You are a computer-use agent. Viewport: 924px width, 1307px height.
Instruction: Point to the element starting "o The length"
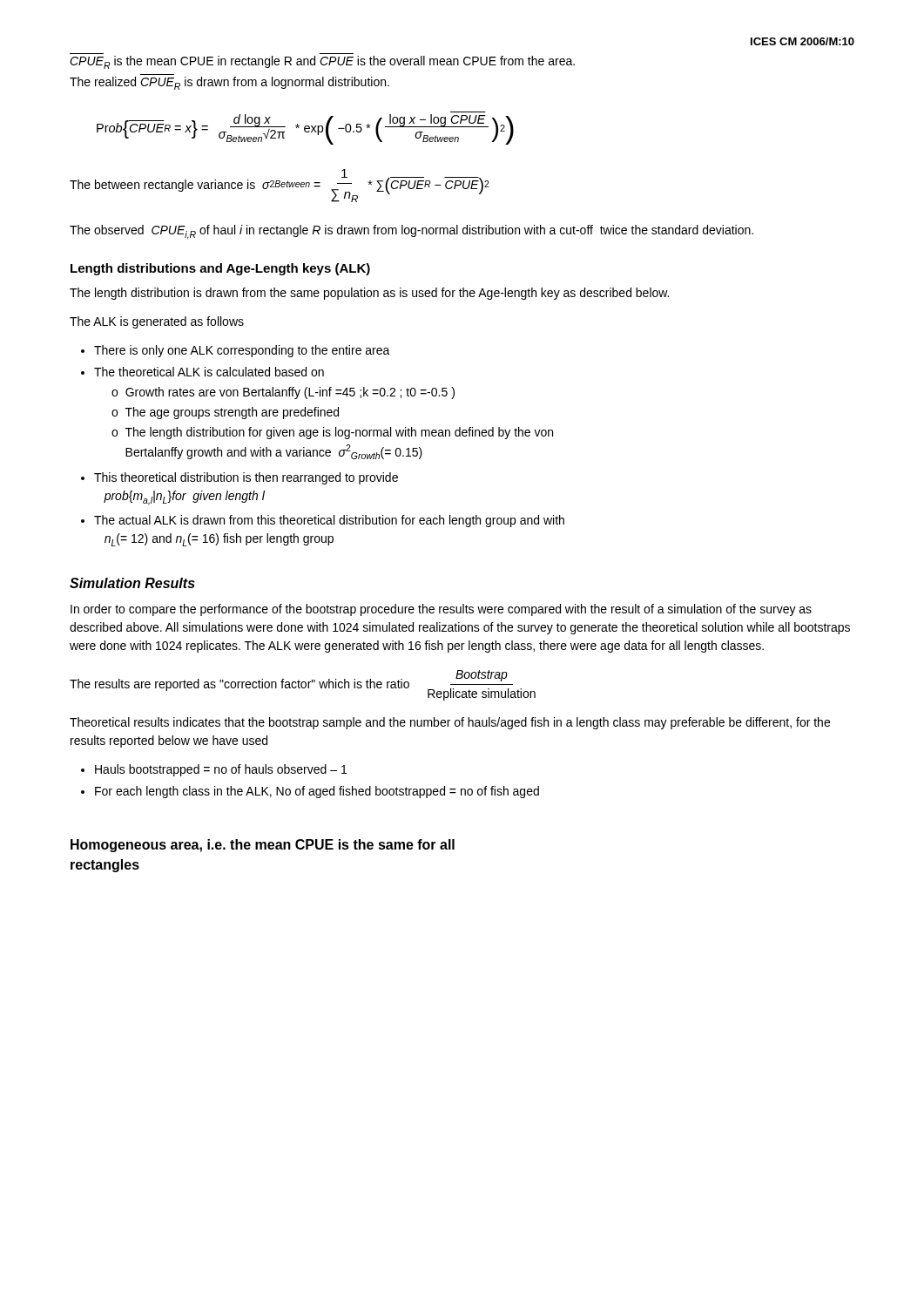coord(333,443)
